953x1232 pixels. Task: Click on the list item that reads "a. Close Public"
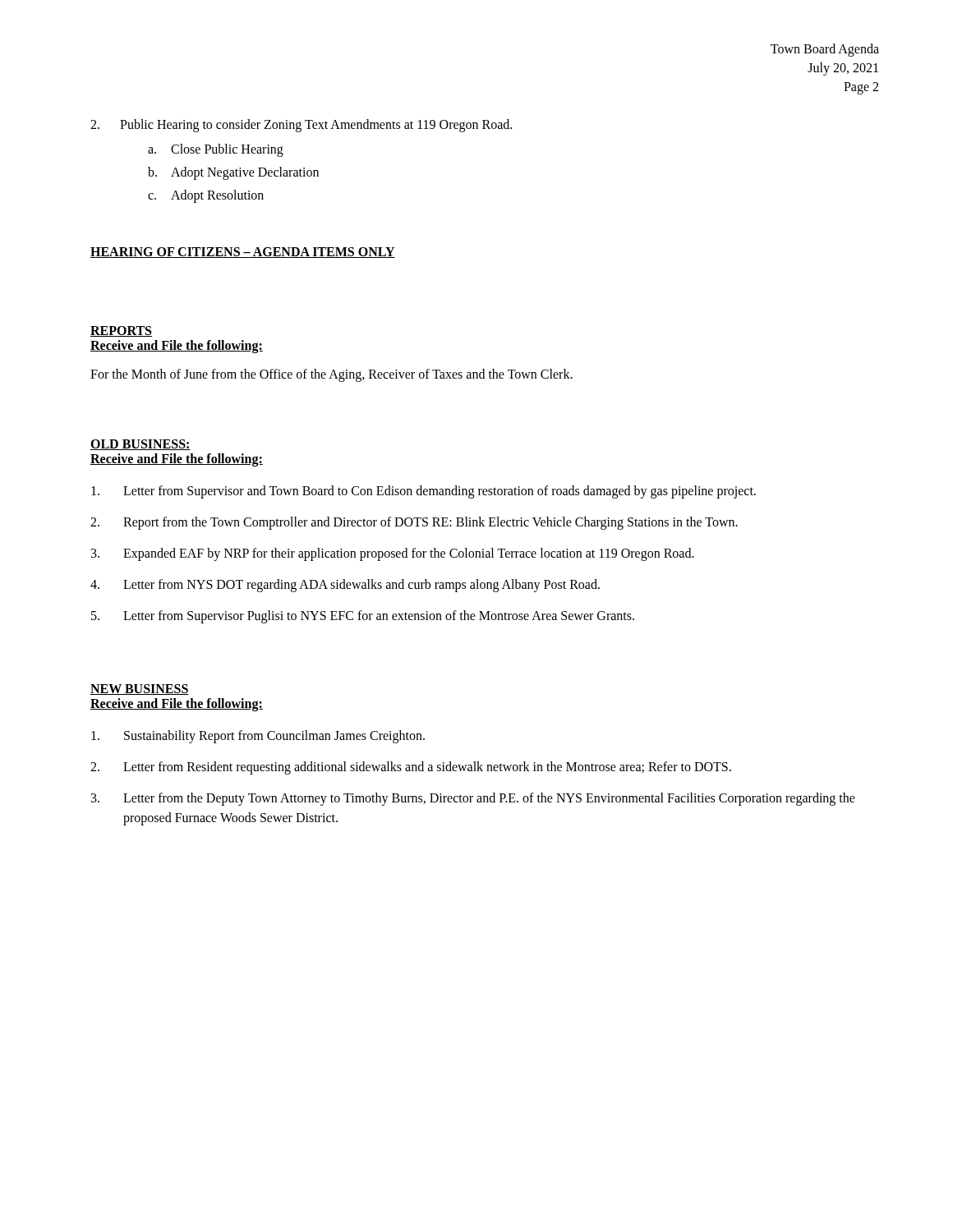pos(216,149)
